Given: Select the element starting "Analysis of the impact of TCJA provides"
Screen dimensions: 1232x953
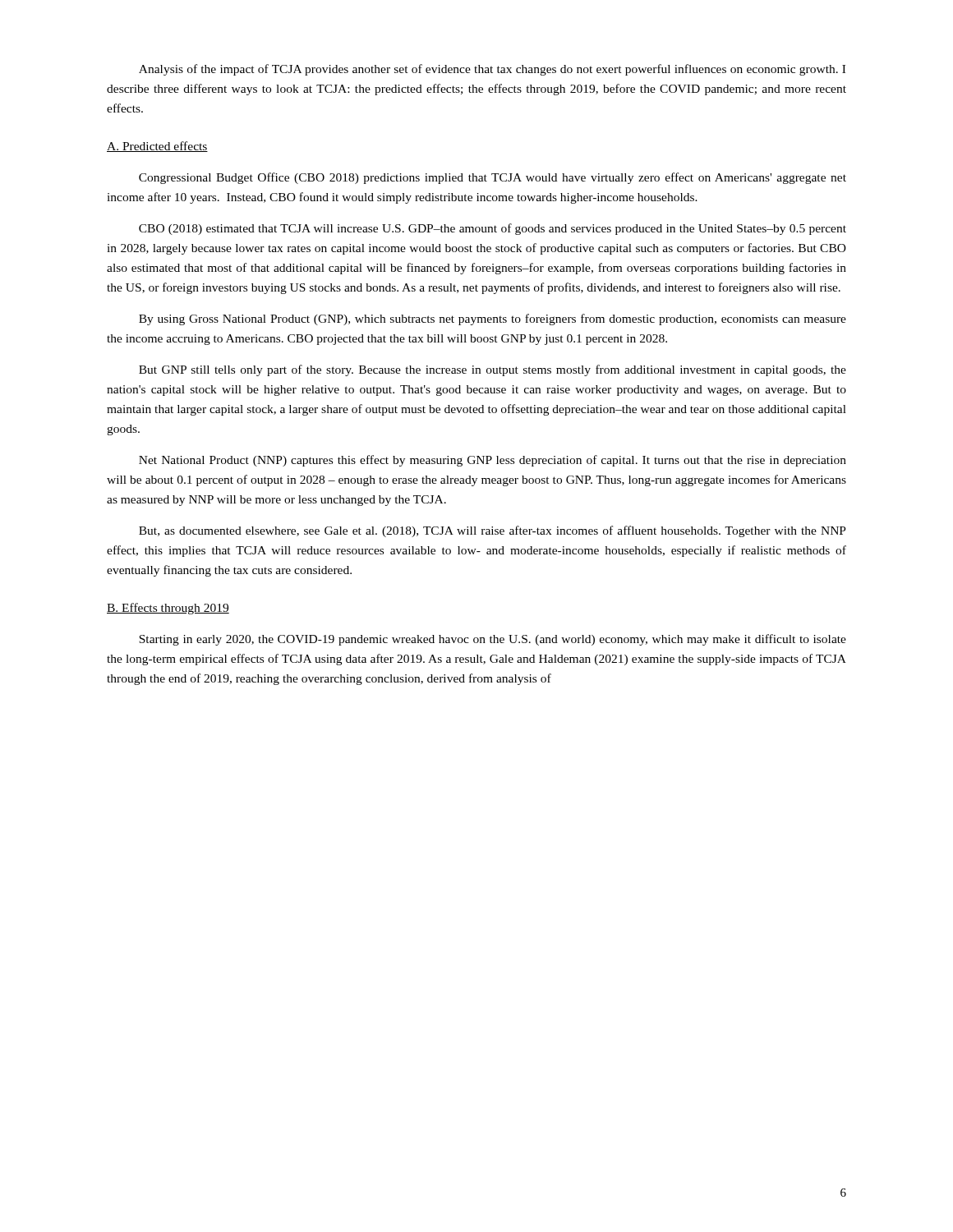Looking at the screenshot, I should click(x=476, y=89).
